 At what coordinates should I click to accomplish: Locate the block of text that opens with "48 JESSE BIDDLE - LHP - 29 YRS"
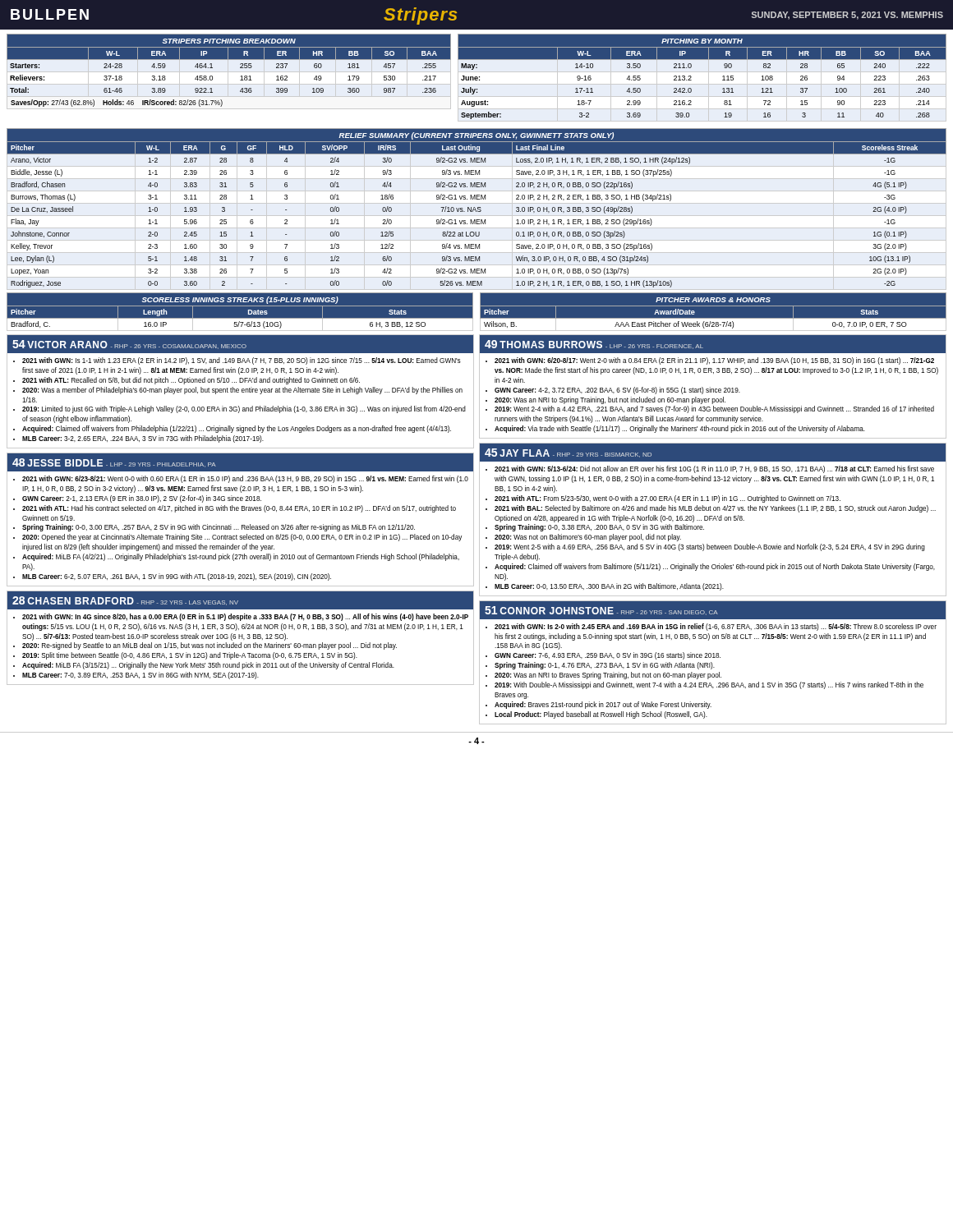pyautogui.click(x=240, y=519)
